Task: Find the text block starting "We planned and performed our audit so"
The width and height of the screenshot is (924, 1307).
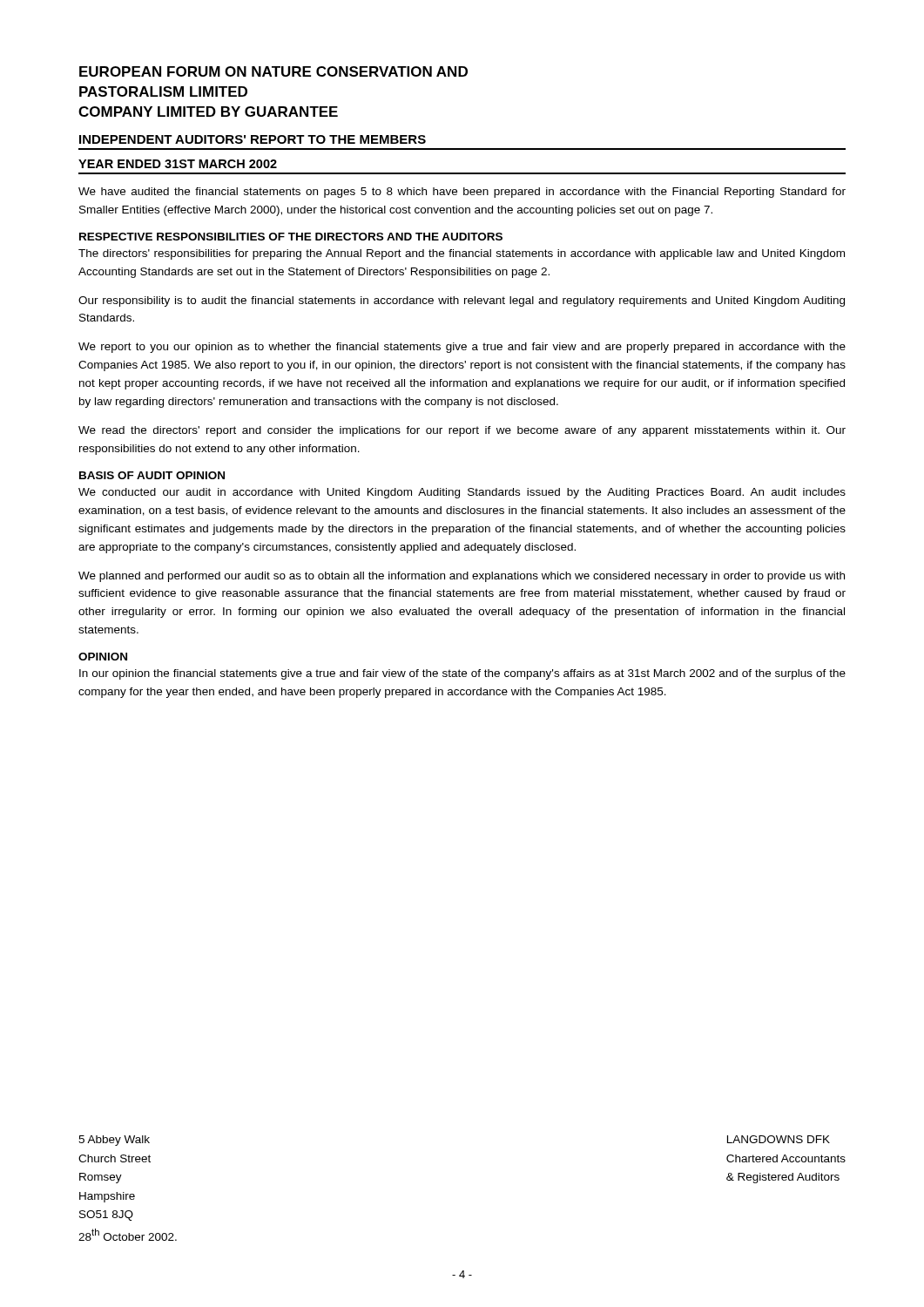Action: 462,602
